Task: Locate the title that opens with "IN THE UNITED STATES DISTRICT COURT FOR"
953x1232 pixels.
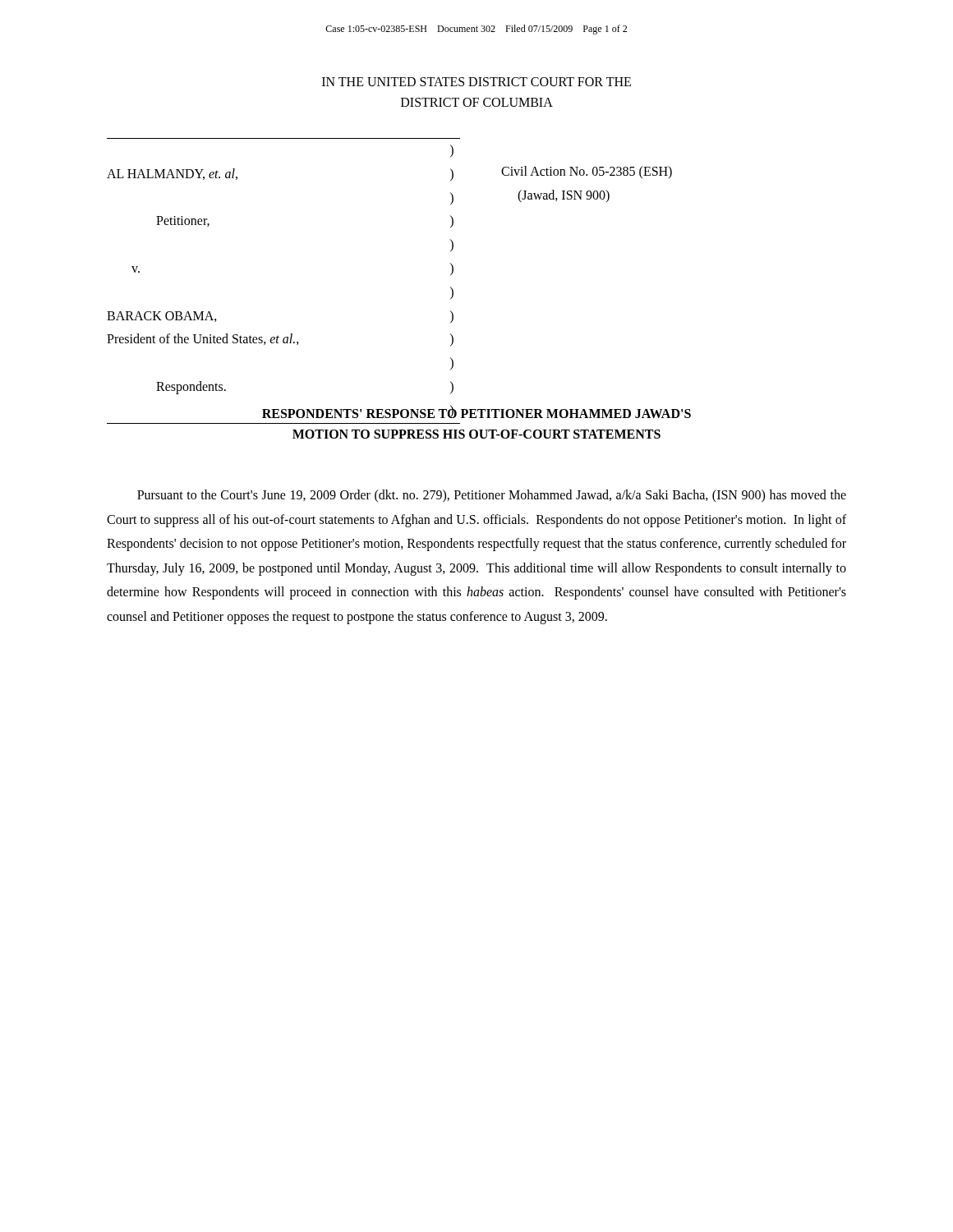Action: click(x=476, y=92)
